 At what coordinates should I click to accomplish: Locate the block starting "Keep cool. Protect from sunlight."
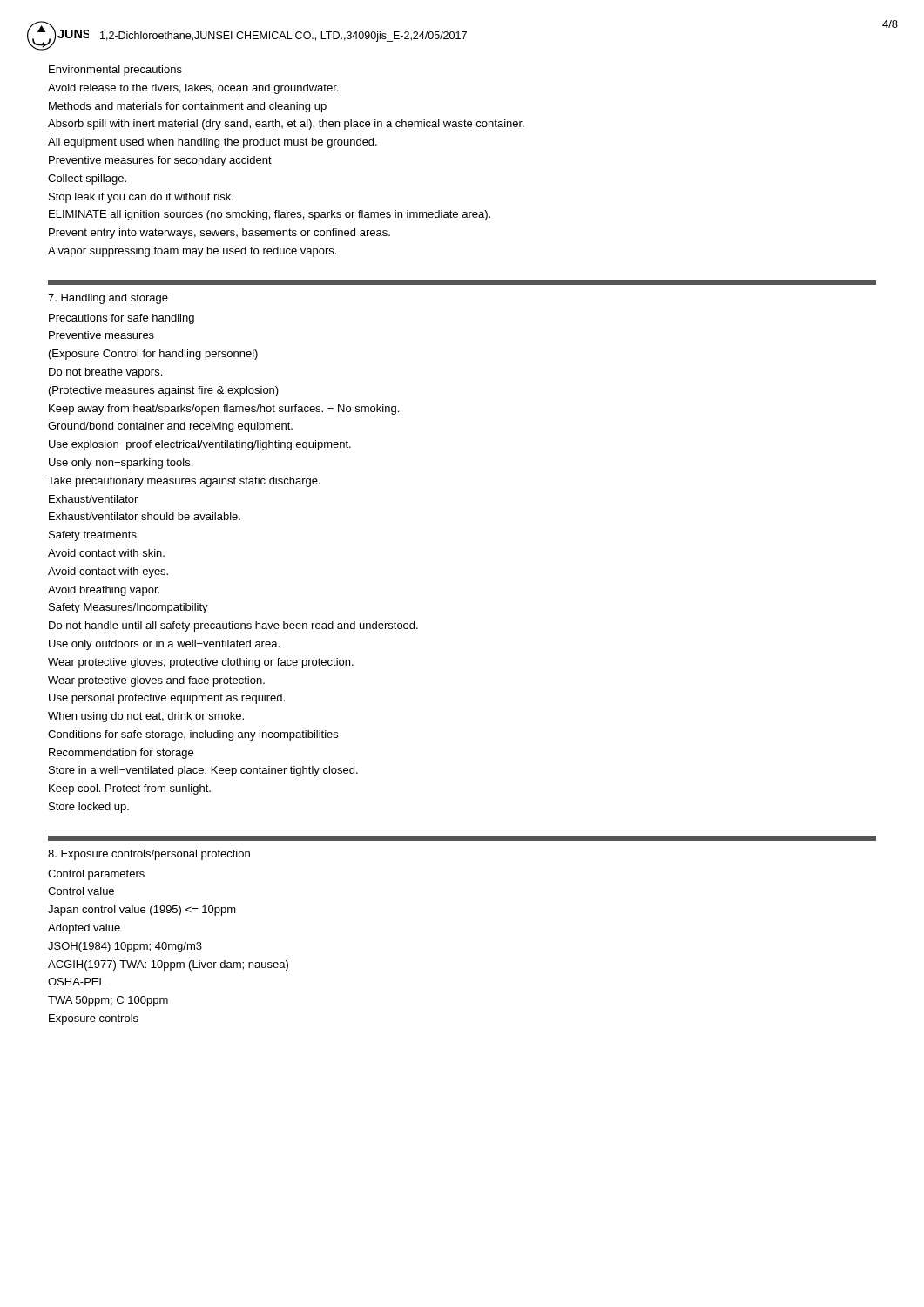(130, 788)
